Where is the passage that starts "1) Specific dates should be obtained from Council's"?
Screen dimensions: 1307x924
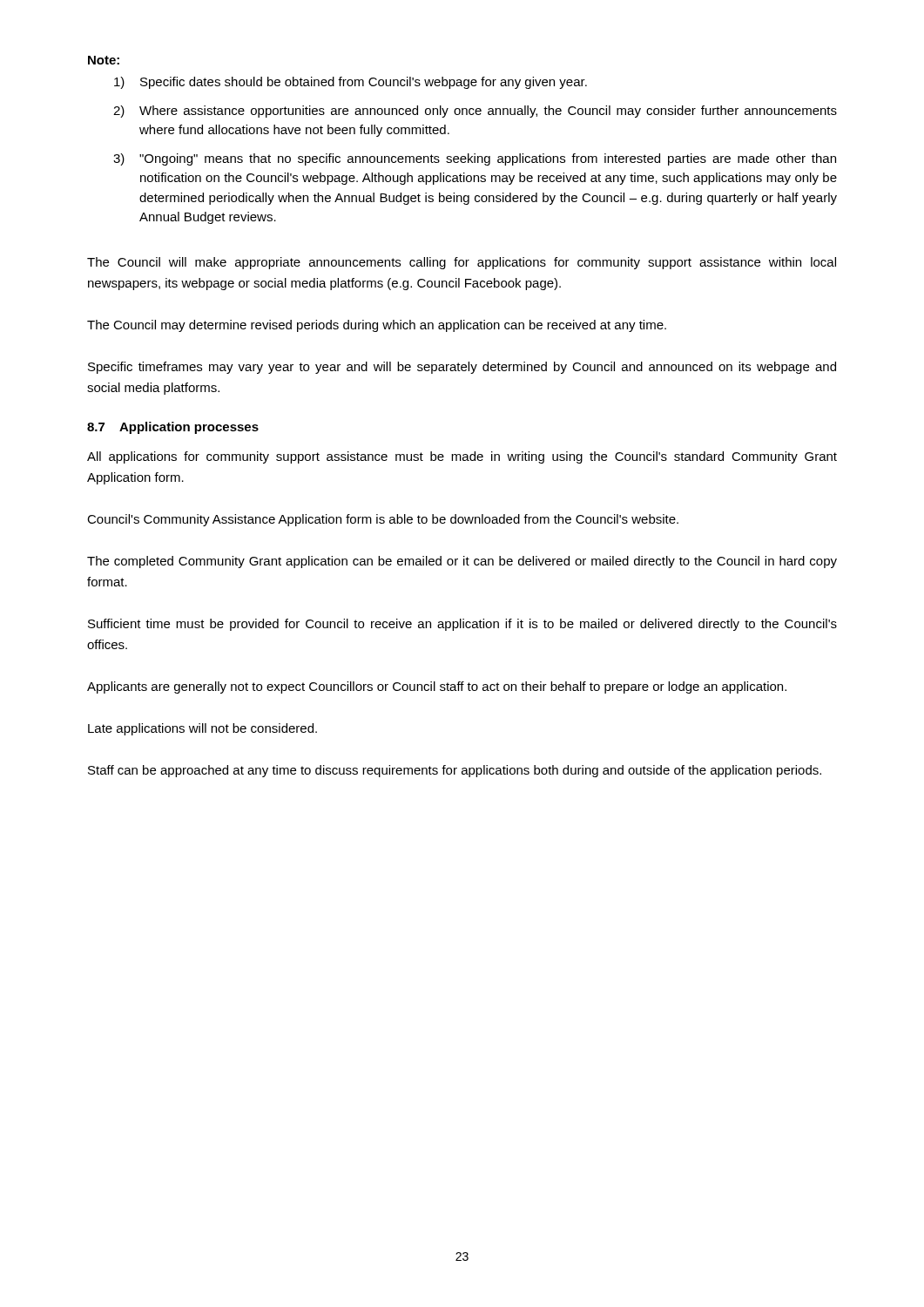coord(475,82)
